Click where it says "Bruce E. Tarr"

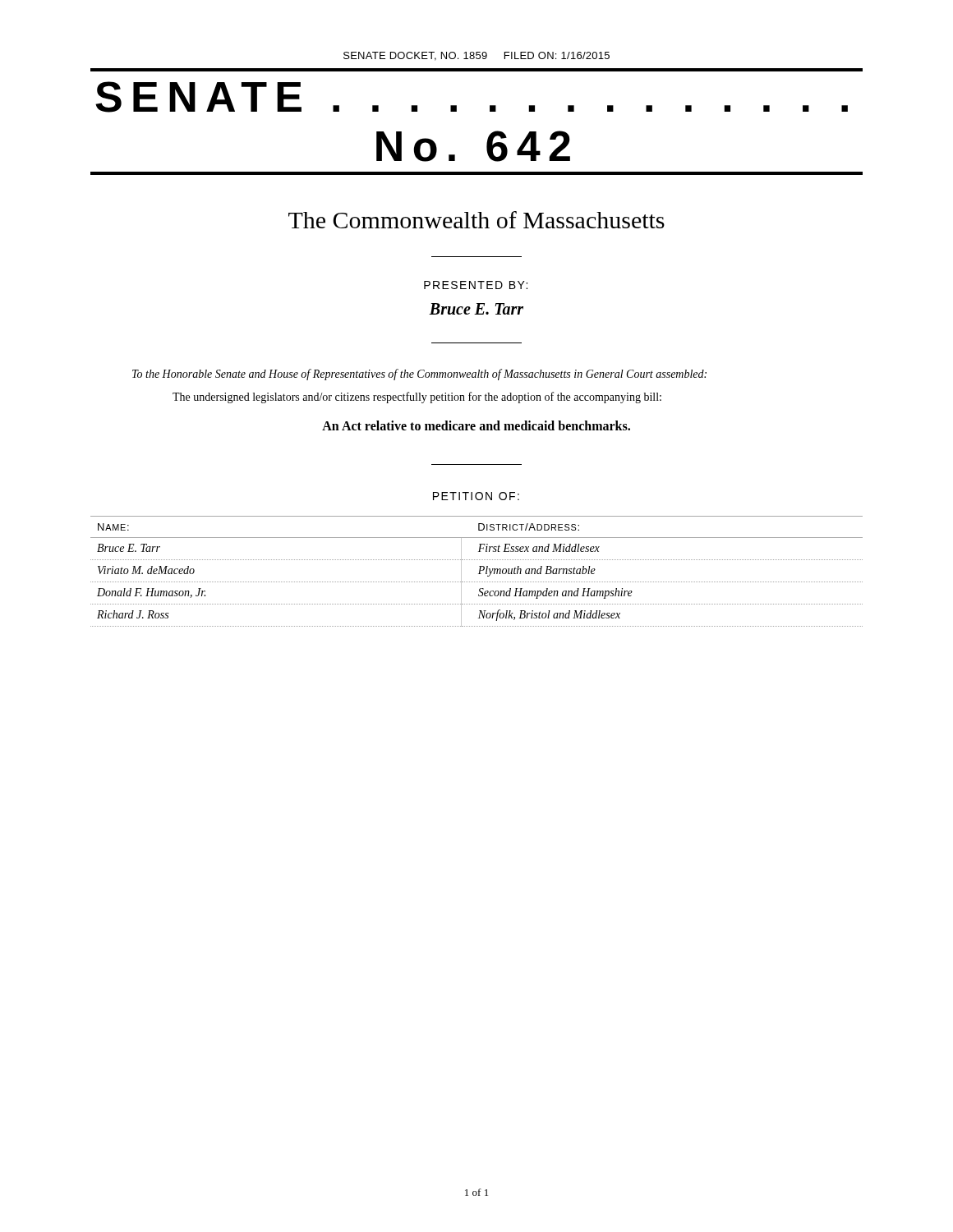coord(476,308)
